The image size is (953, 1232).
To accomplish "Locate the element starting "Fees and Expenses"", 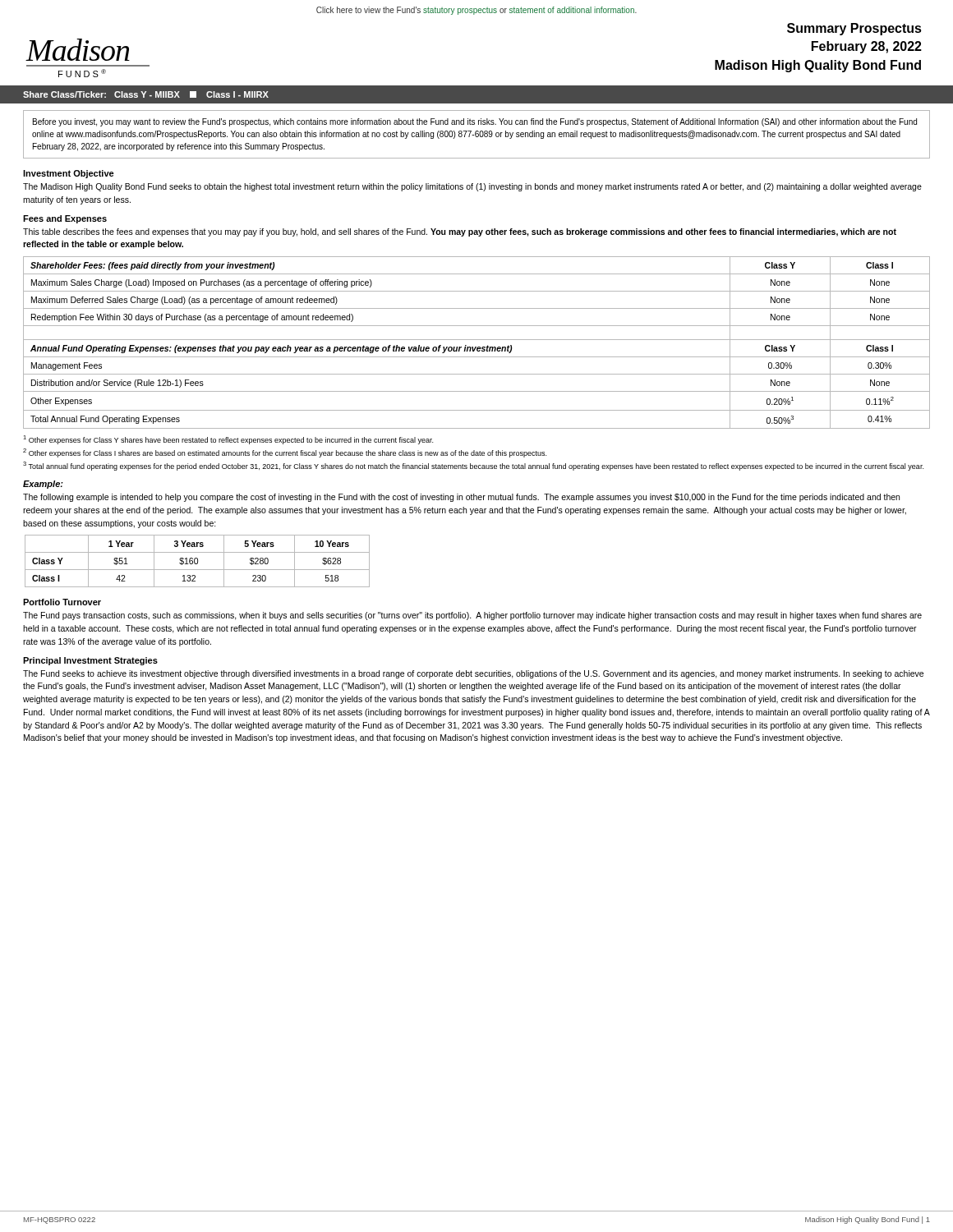I will (65, 218).
